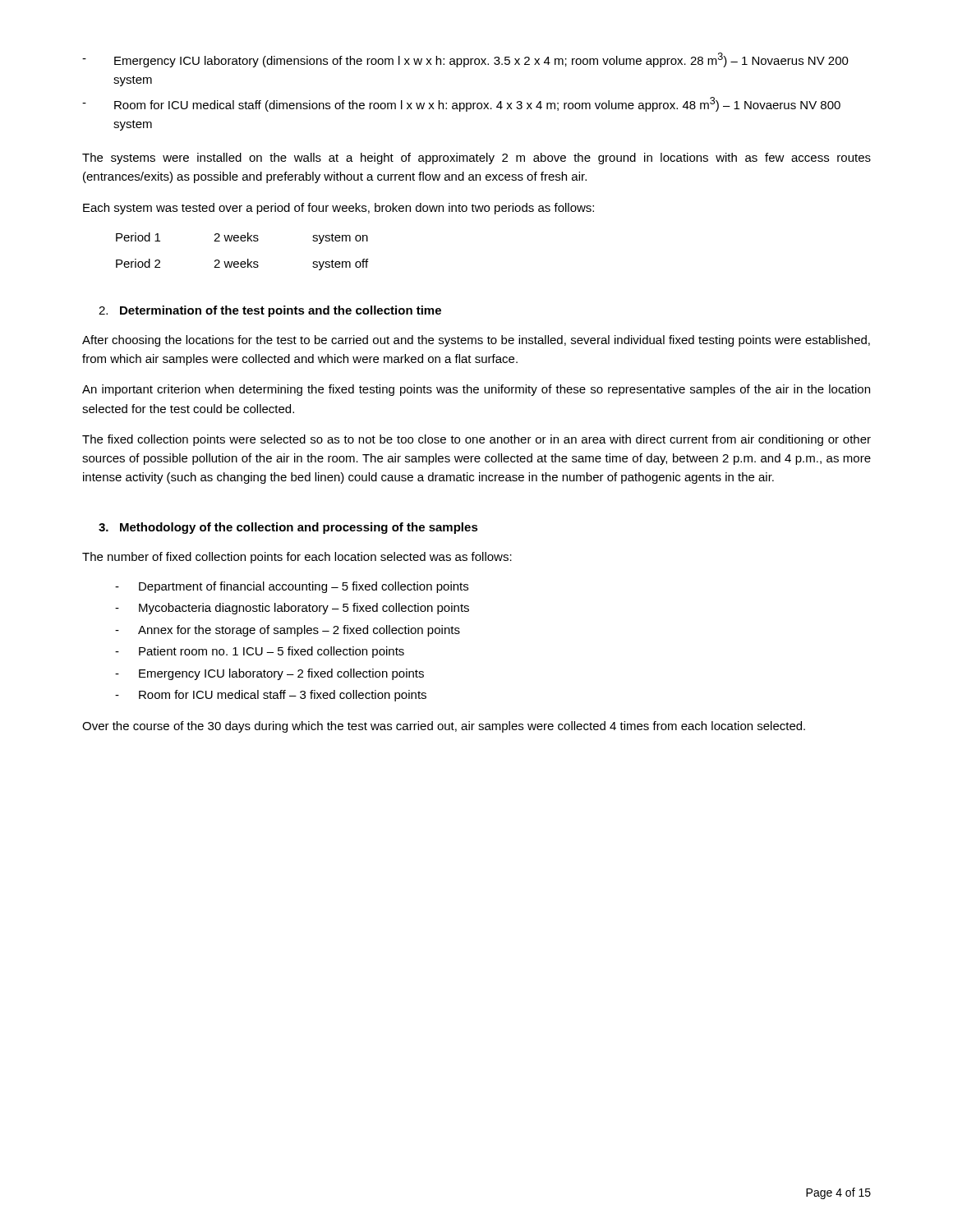Find the text block starting "- Department of financial accounting –"

pos(292,586)
